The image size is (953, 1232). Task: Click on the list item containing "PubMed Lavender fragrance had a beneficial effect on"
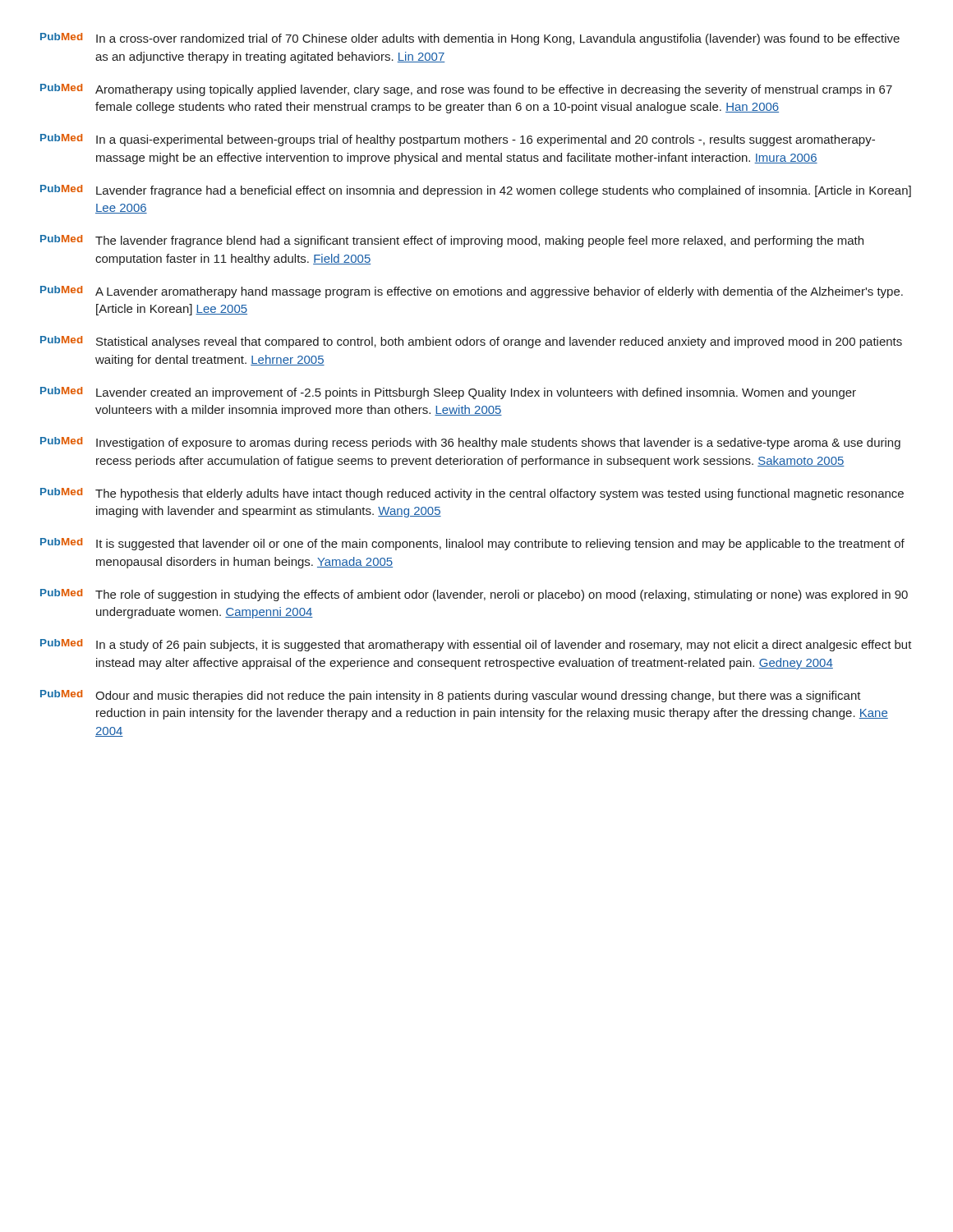pos(476,199)
